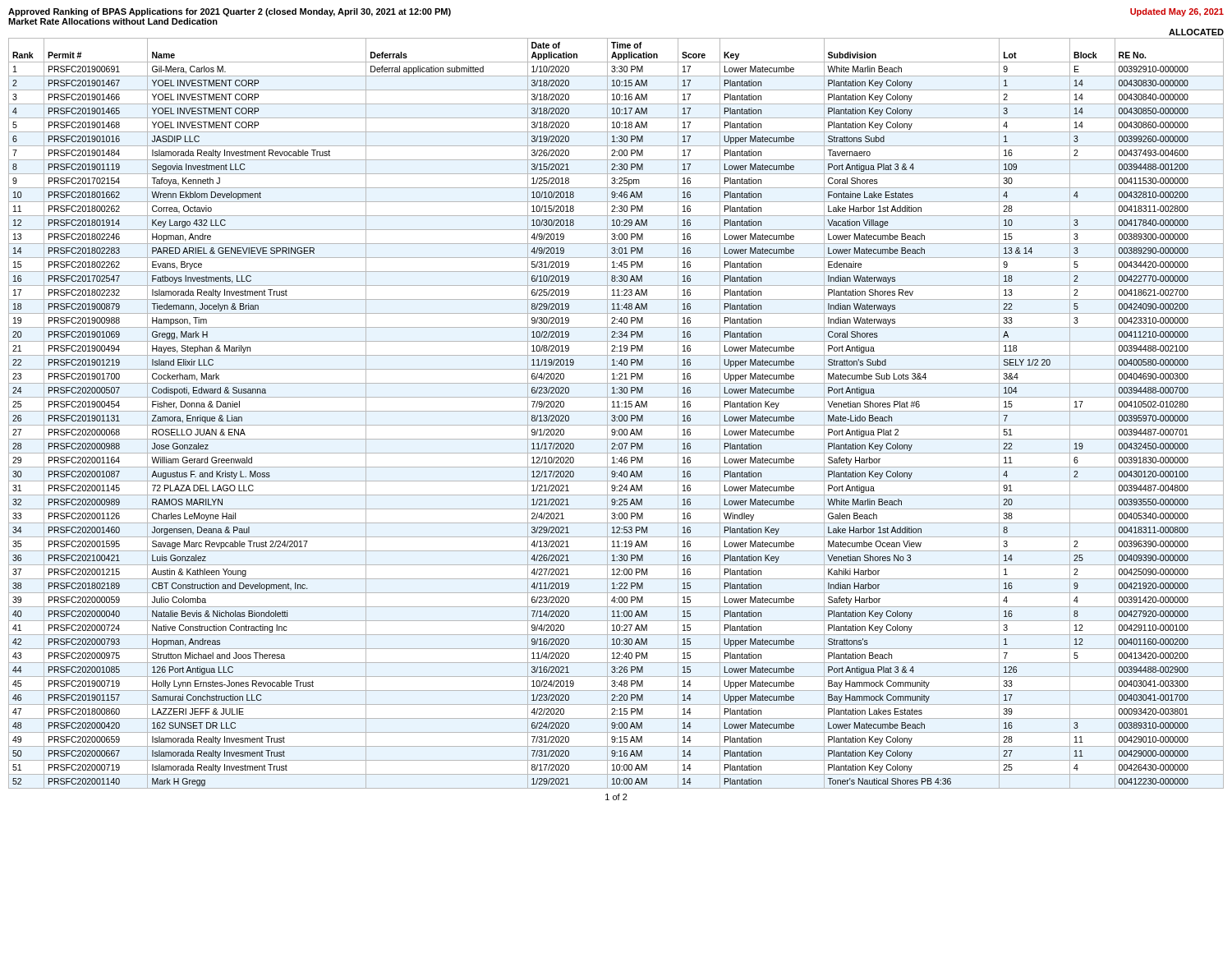This screenshot has width=1232, height=953.
Task: Select the table that reads "Plantation Shores Rev"
Action: coord(616,413)
